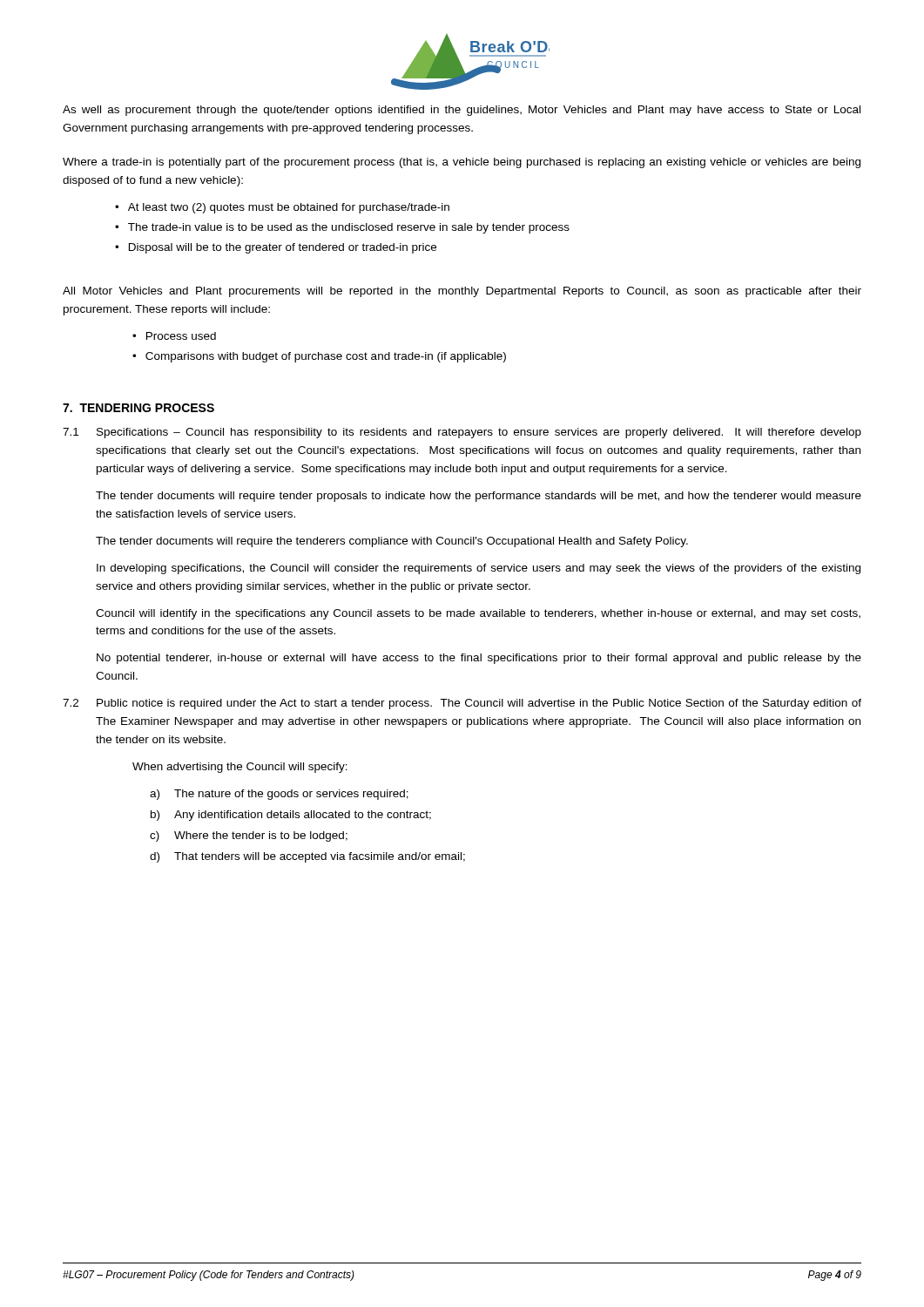Find the passage starting "• Process used"
924x1307 pixels.
(x=174, y=337)
